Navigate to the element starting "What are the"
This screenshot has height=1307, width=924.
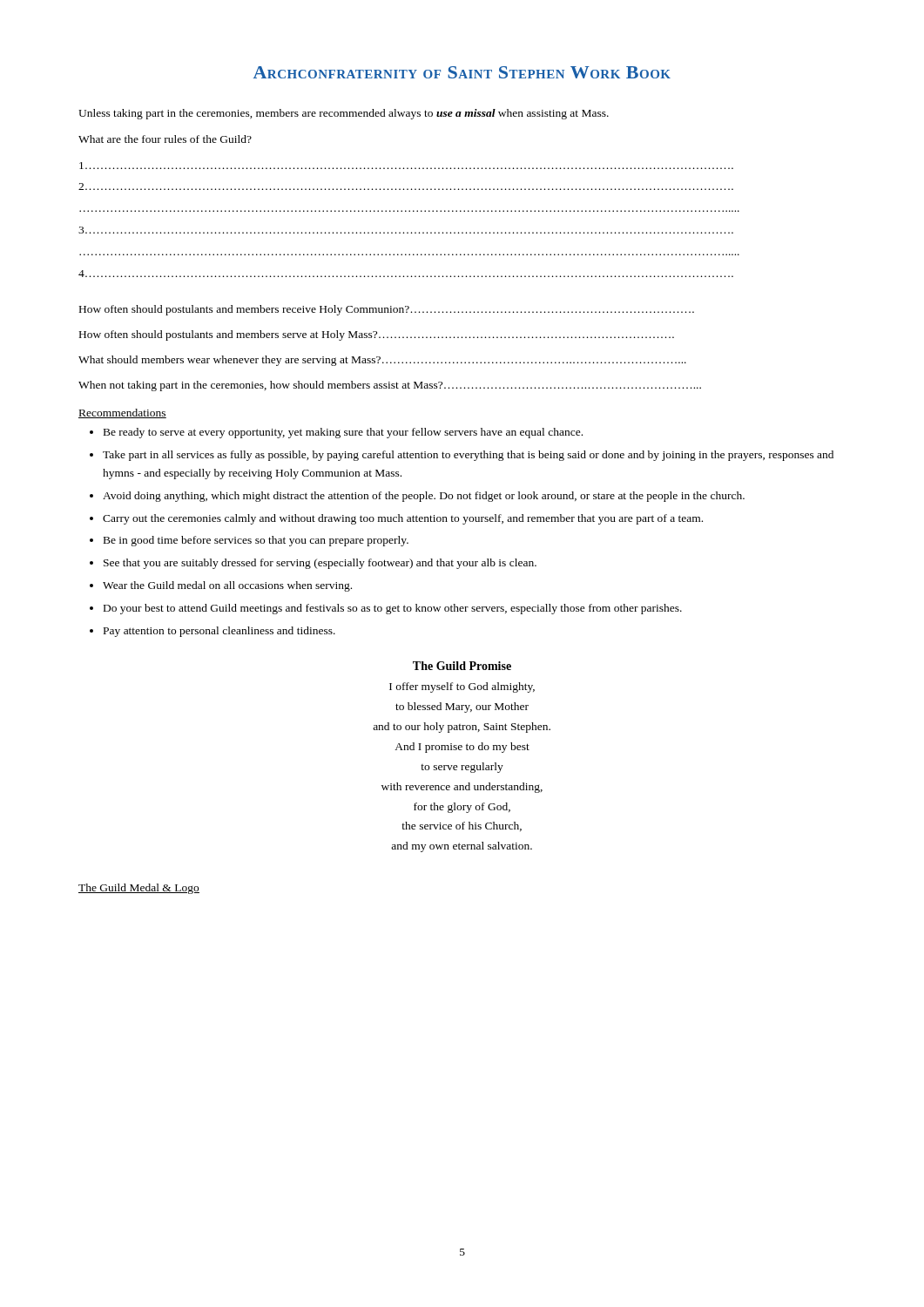[x=165, y=139]
